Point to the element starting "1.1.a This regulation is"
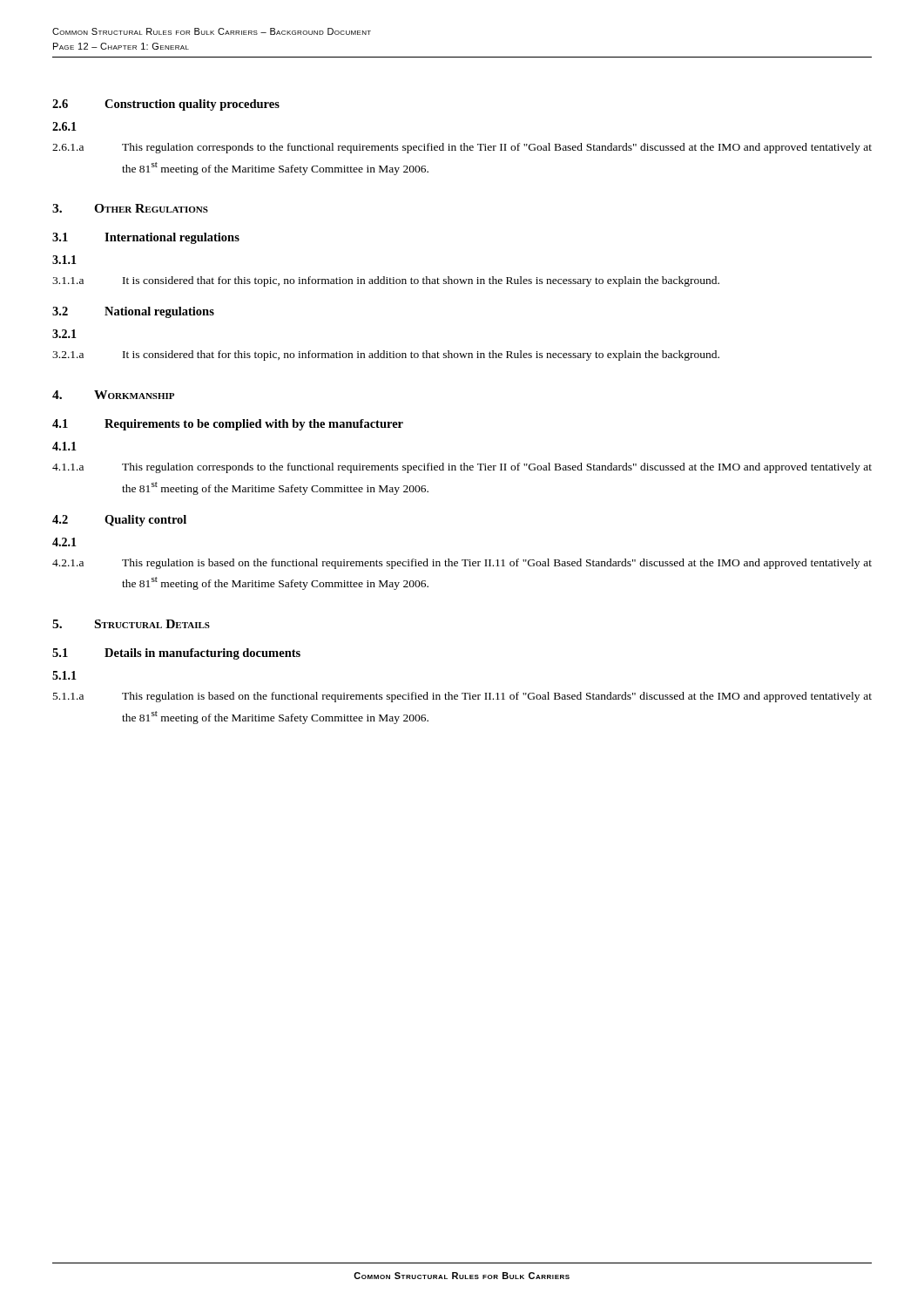The height and width of the screenshot is (1307, 924). click(x=462, y=707)
